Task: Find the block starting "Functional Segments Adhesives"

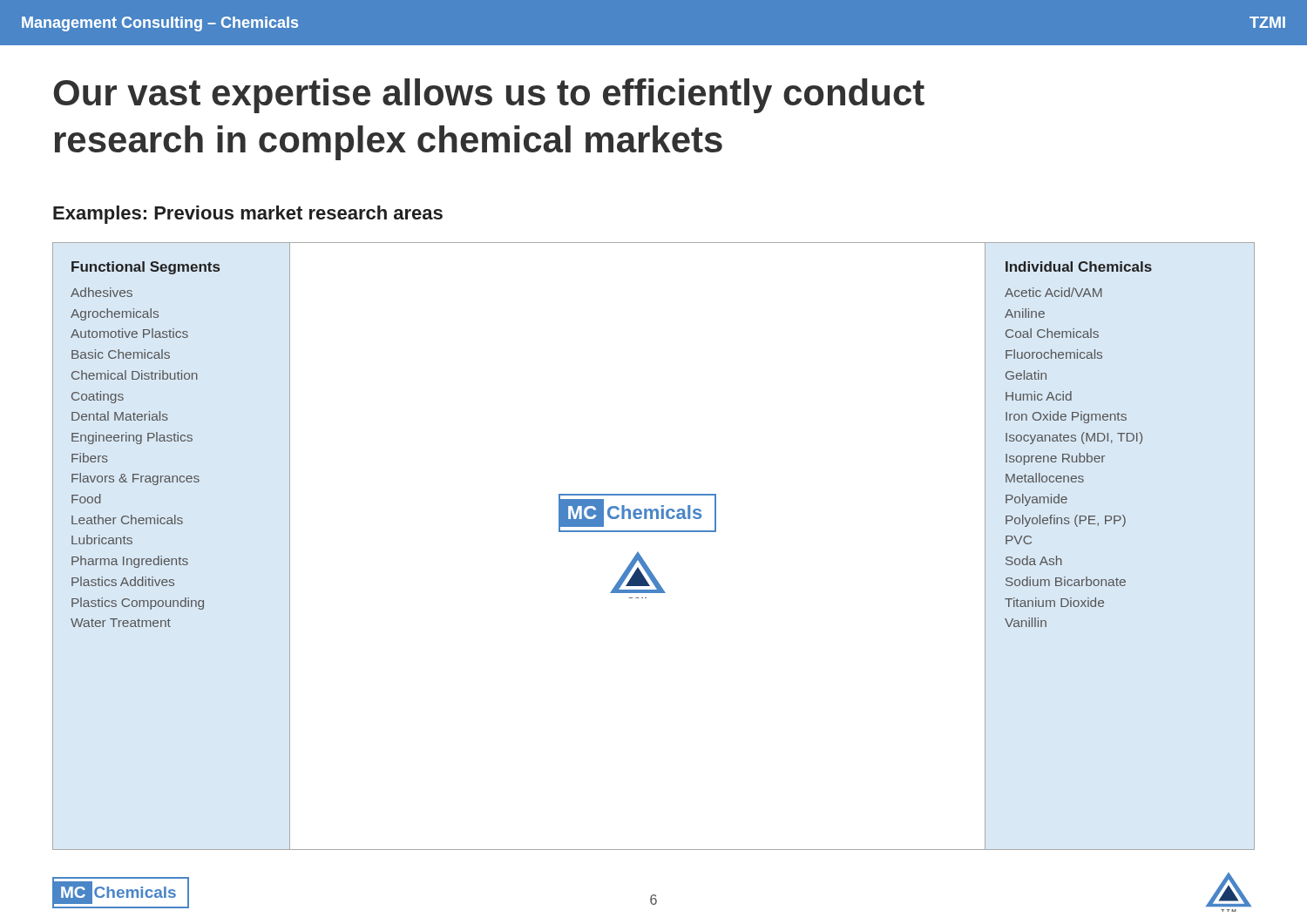Action: coord(171,446)
